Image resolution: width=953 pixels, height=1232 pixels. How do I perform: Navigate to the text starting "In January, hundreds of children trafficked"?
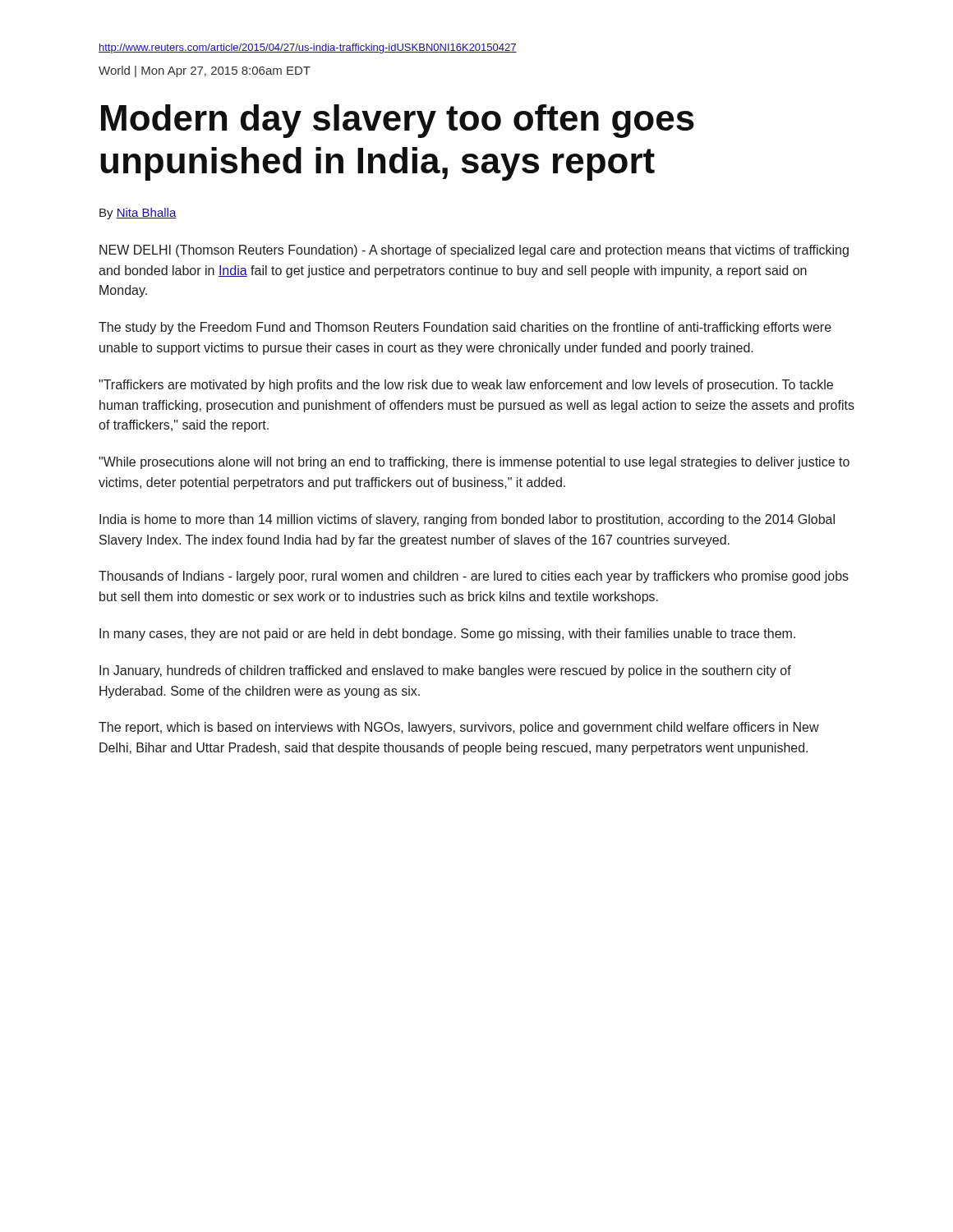click(445, 681)
